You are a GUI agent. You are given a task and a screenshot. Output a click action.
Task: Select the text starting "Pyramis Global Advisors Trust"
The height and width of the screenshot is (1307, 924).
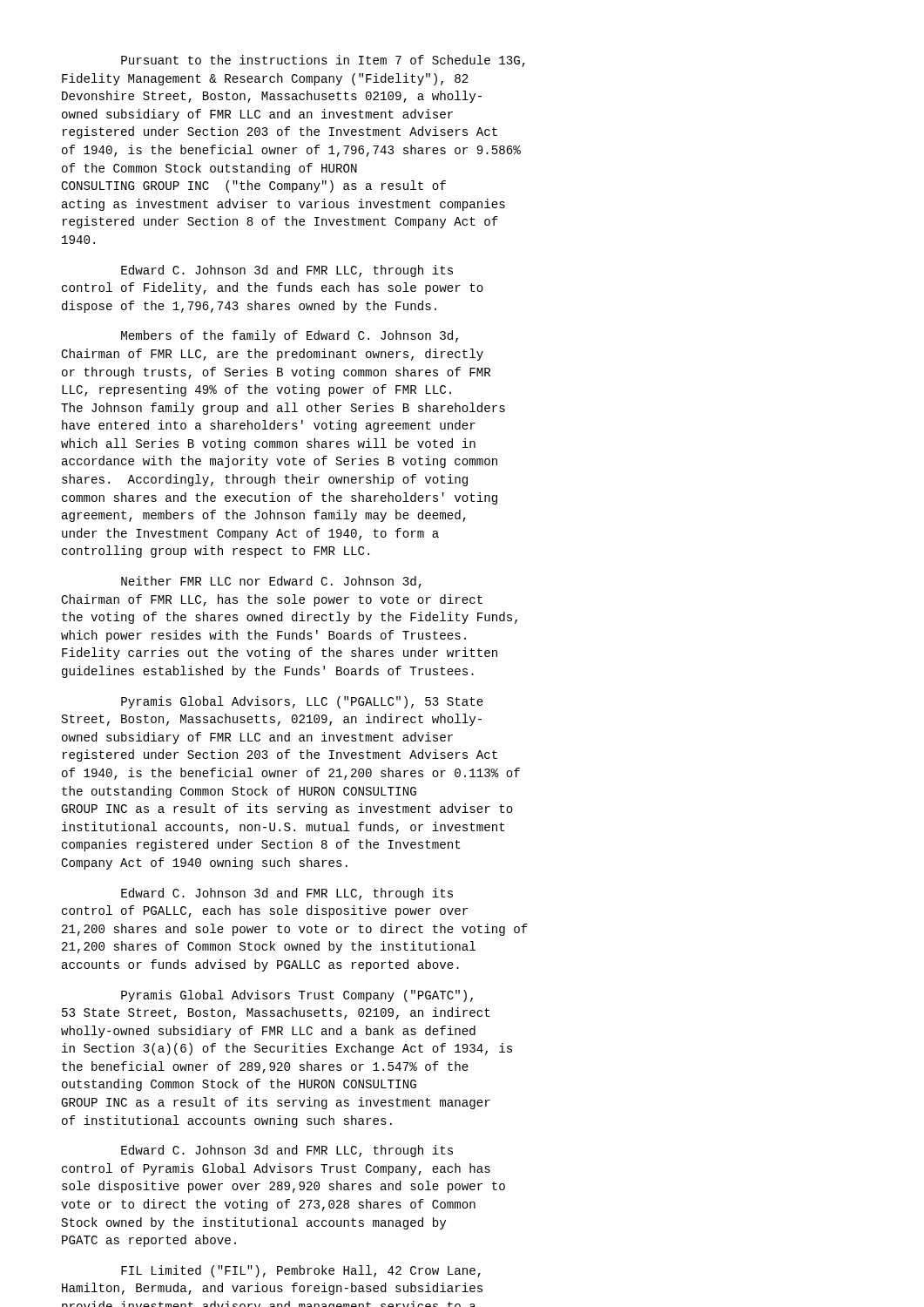click(x=287, y=1058)
